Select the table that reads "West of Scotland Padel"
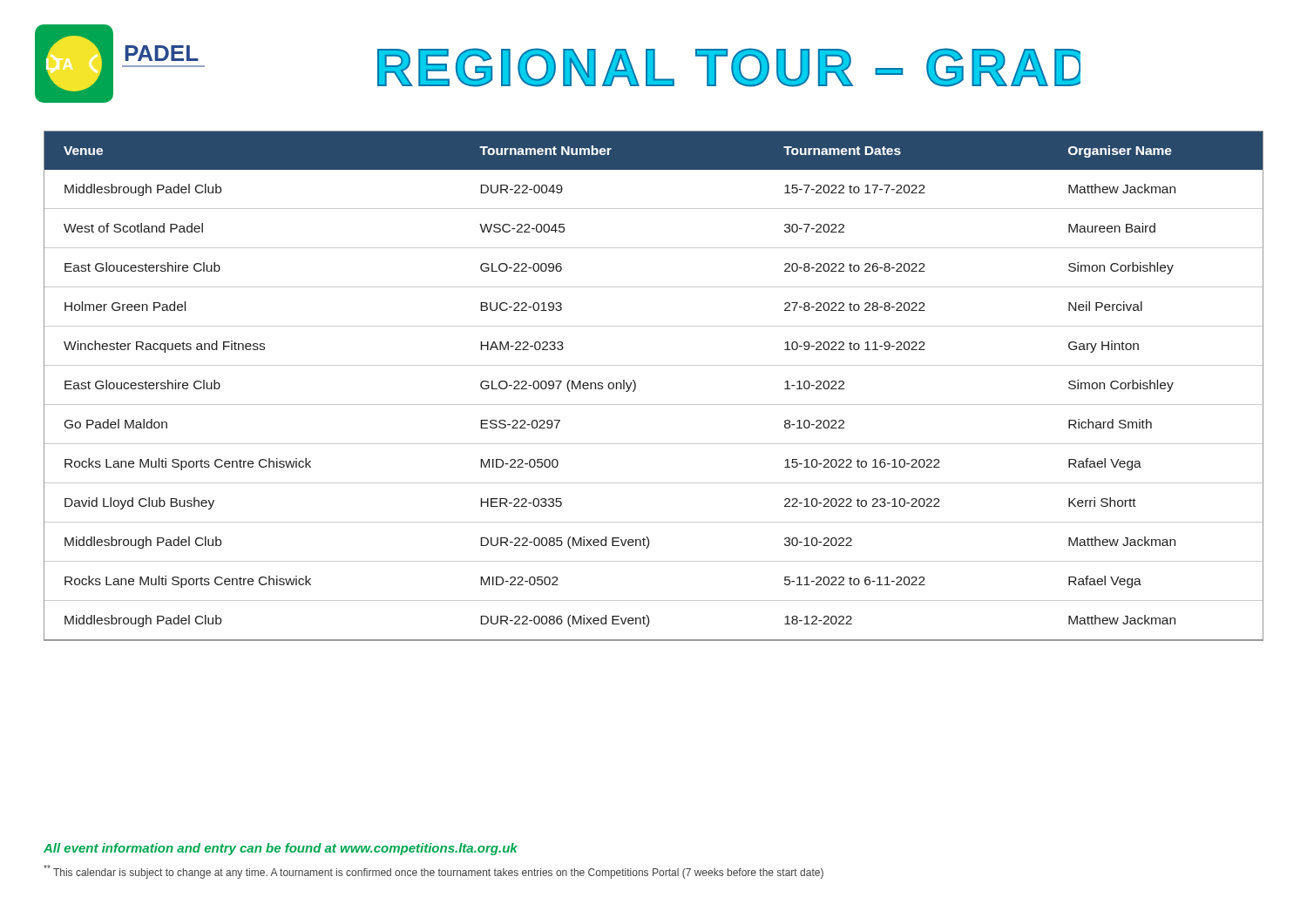Screen dimensions: 924x1307 tap(654, 386)
